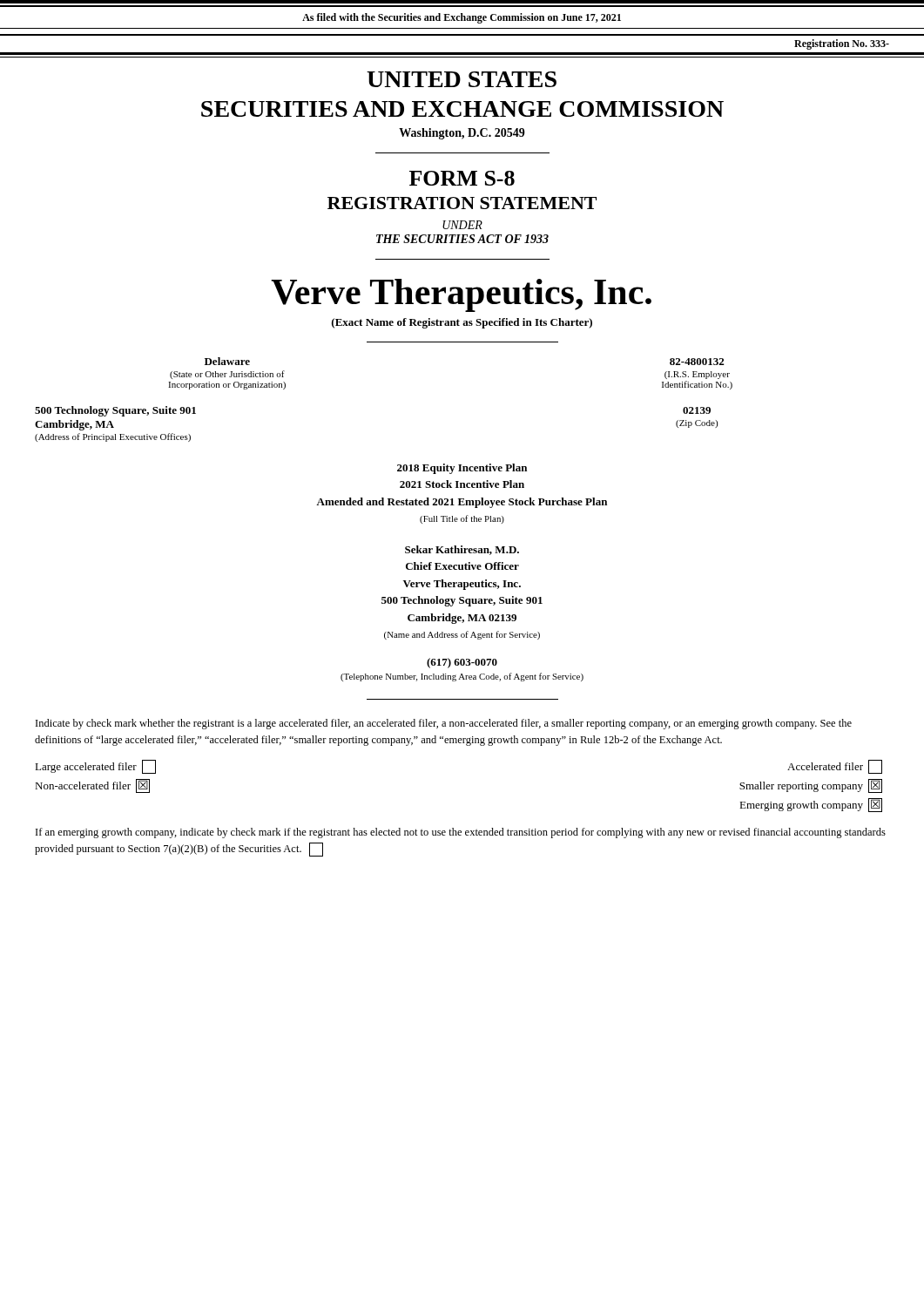Point to the block beginning "Sekar Kathiresan, M.D. Chief Executive Officer"
The height and width of the screenshot is (1307, 924).
tap(462, 592)
